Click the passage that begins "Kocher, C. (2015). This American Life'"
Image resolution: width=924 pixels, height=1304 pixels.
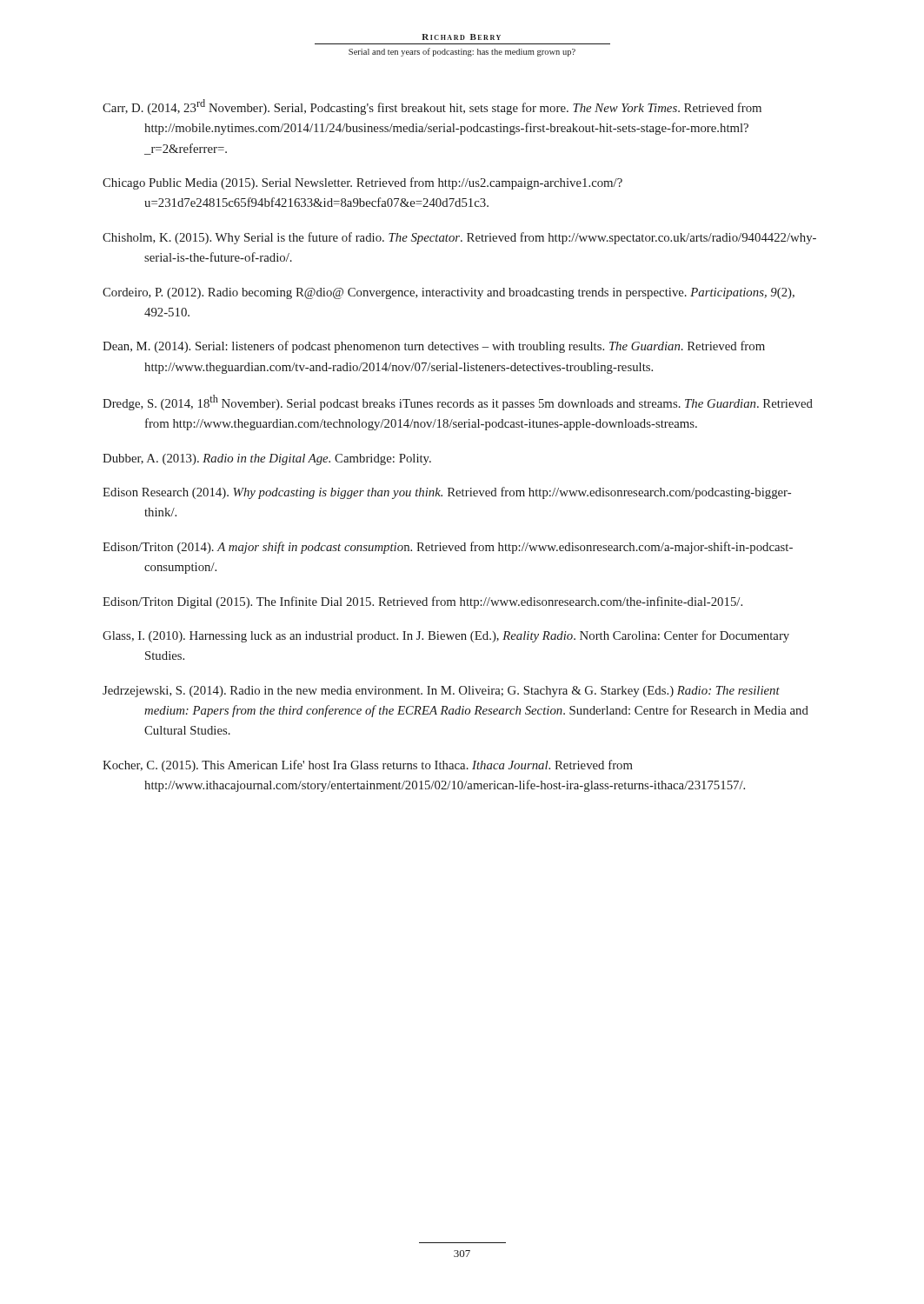tap(424, 775)
